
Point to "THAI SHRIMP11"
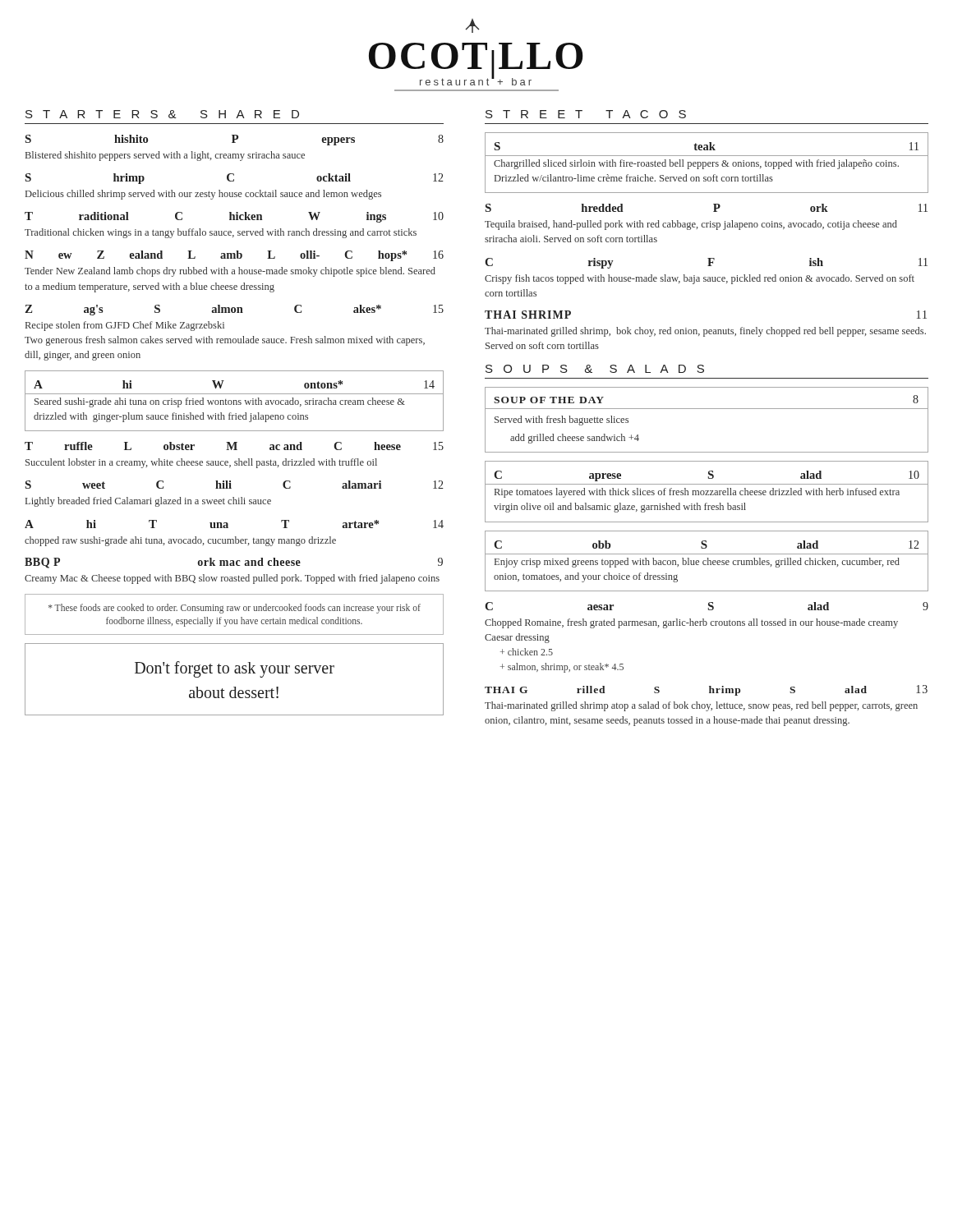point(525,314)
